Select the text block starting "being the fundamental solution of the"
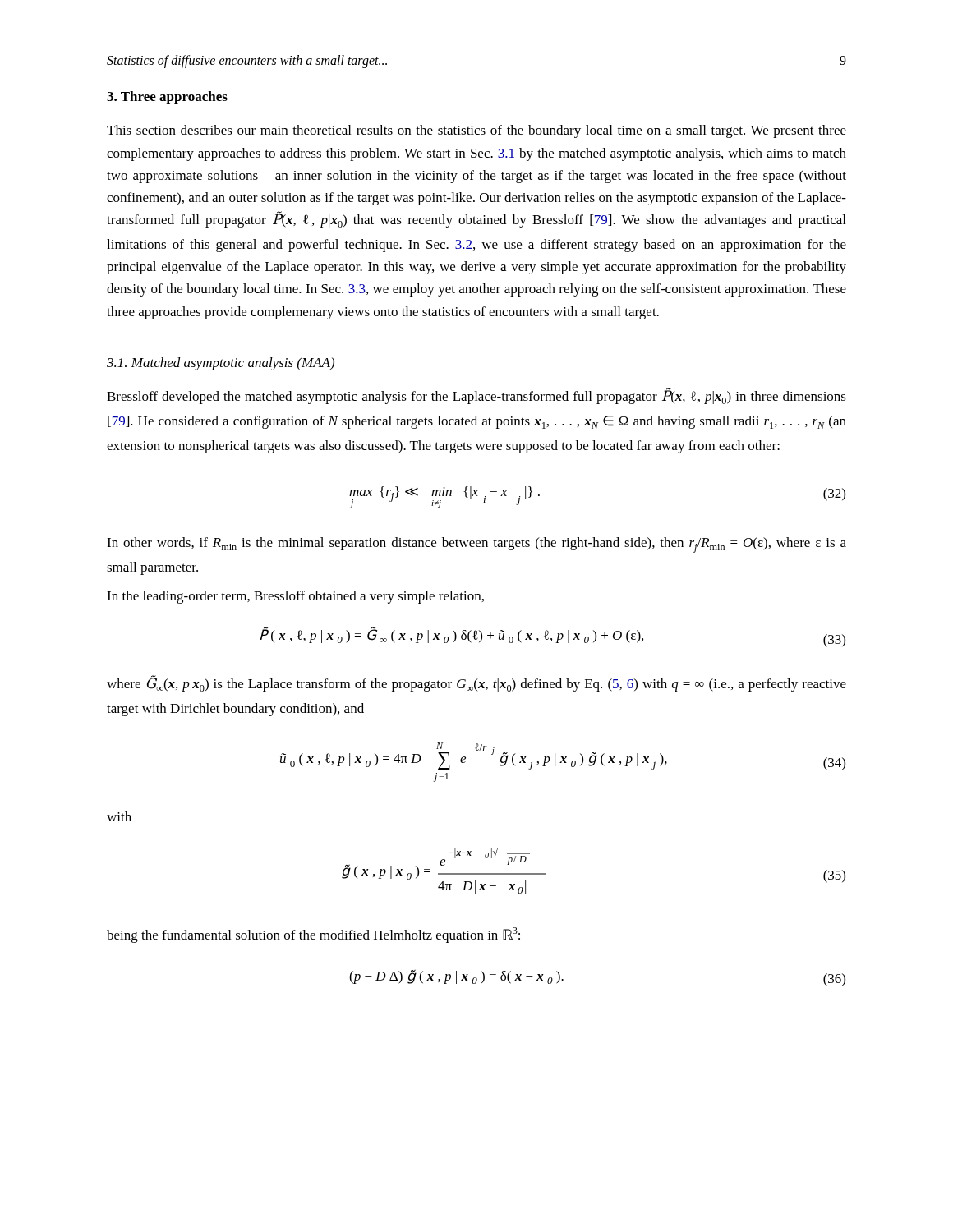 [314, 934]
